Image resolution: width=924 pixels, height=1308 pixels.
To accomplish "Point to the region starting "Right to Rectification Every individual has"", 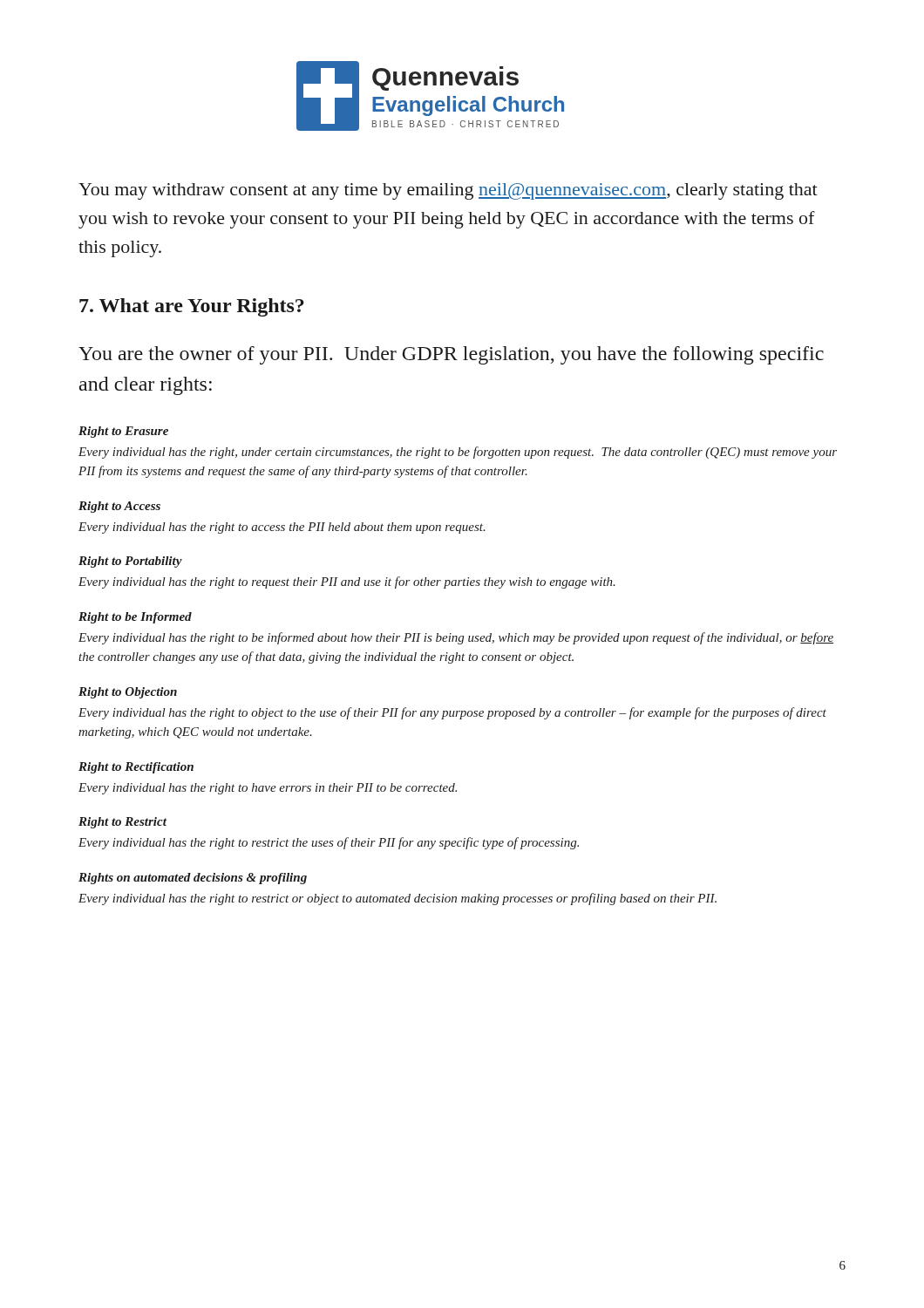I will [x=462, y=778].
